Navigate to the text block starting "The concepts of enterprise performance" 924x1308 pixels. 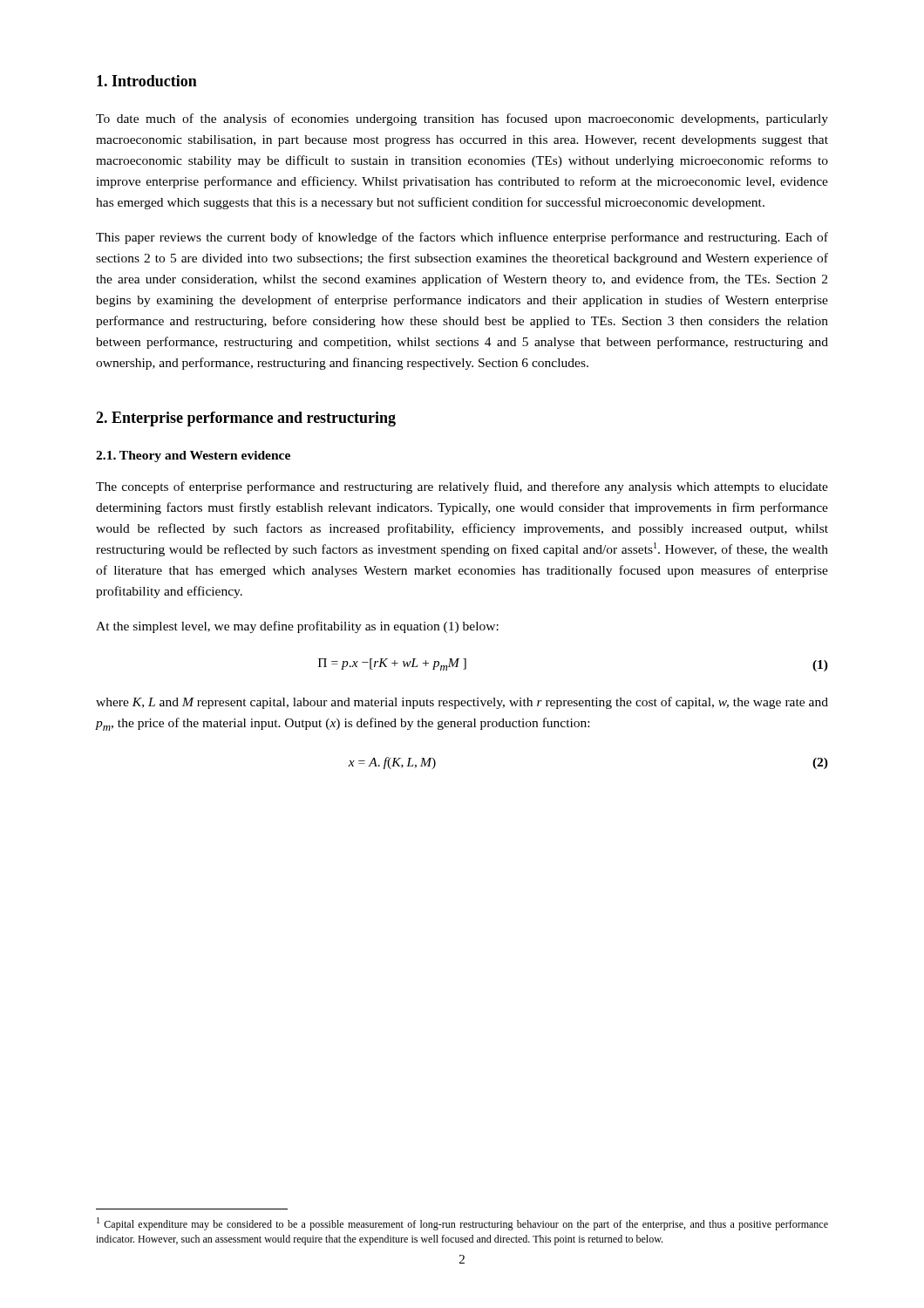tap(462, 539)
